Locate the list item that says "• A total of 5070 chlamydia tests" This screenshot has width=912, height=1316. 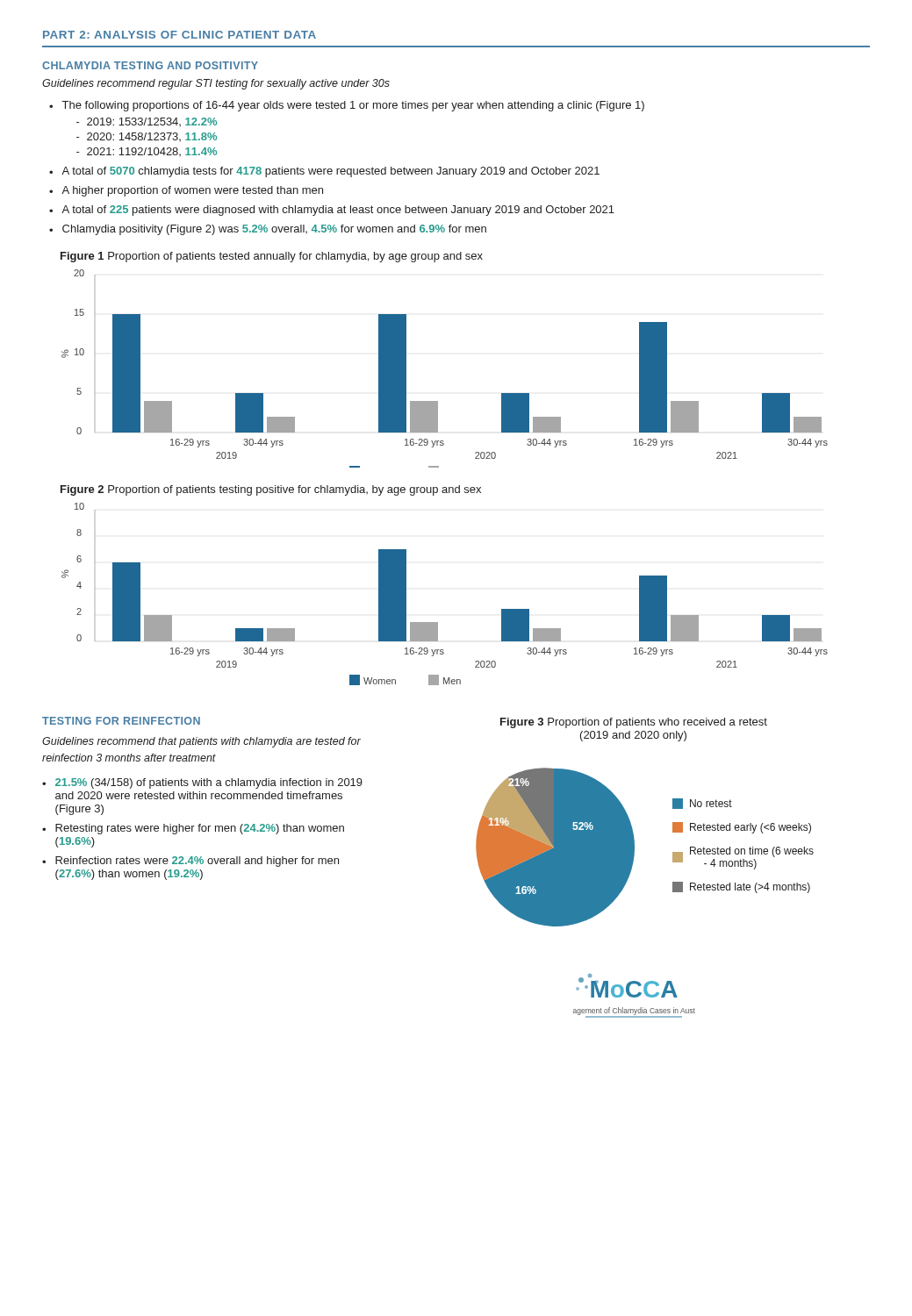coord(325,172)
